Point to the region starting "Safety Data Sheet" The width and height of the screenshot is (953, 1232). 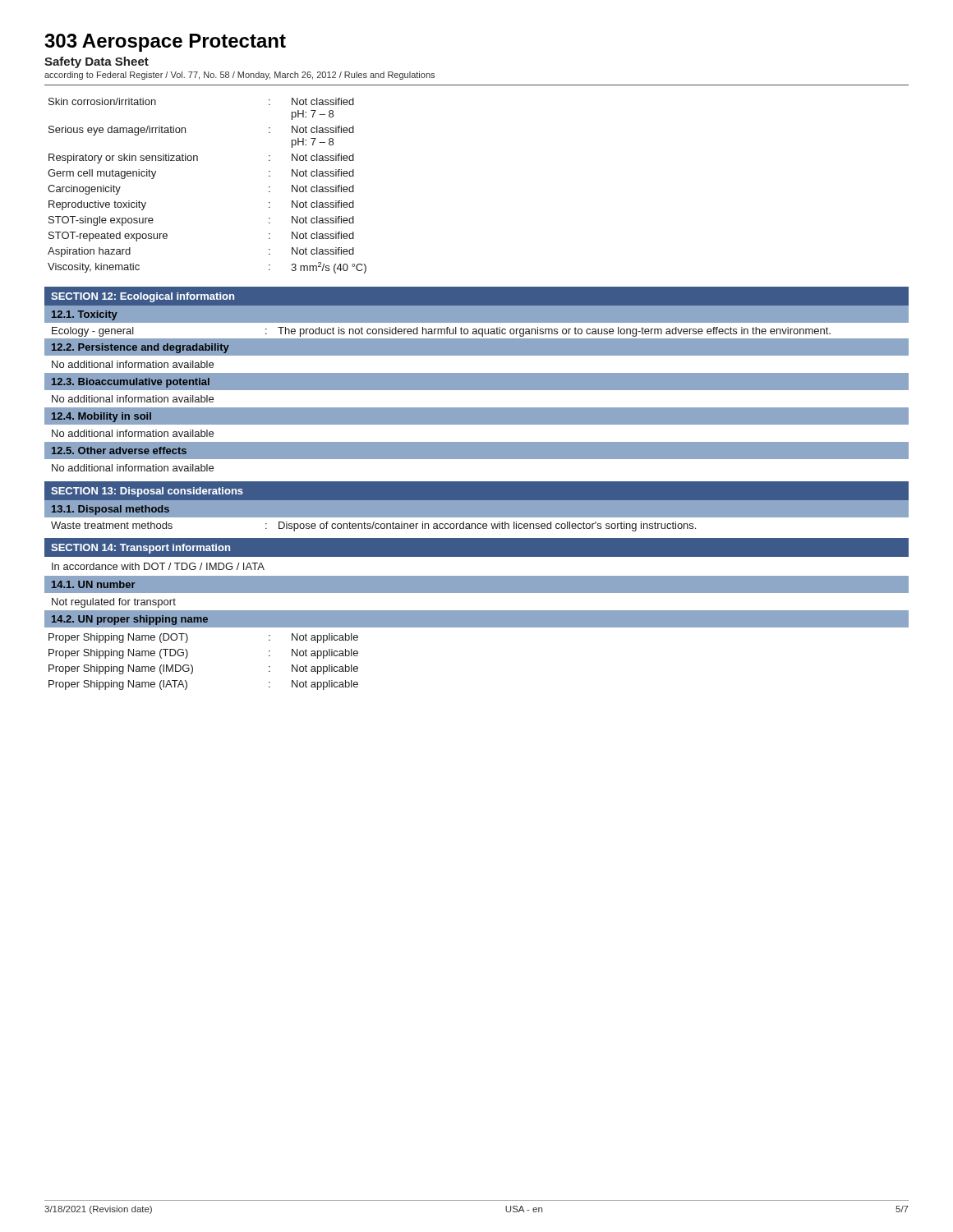point(97,62)
